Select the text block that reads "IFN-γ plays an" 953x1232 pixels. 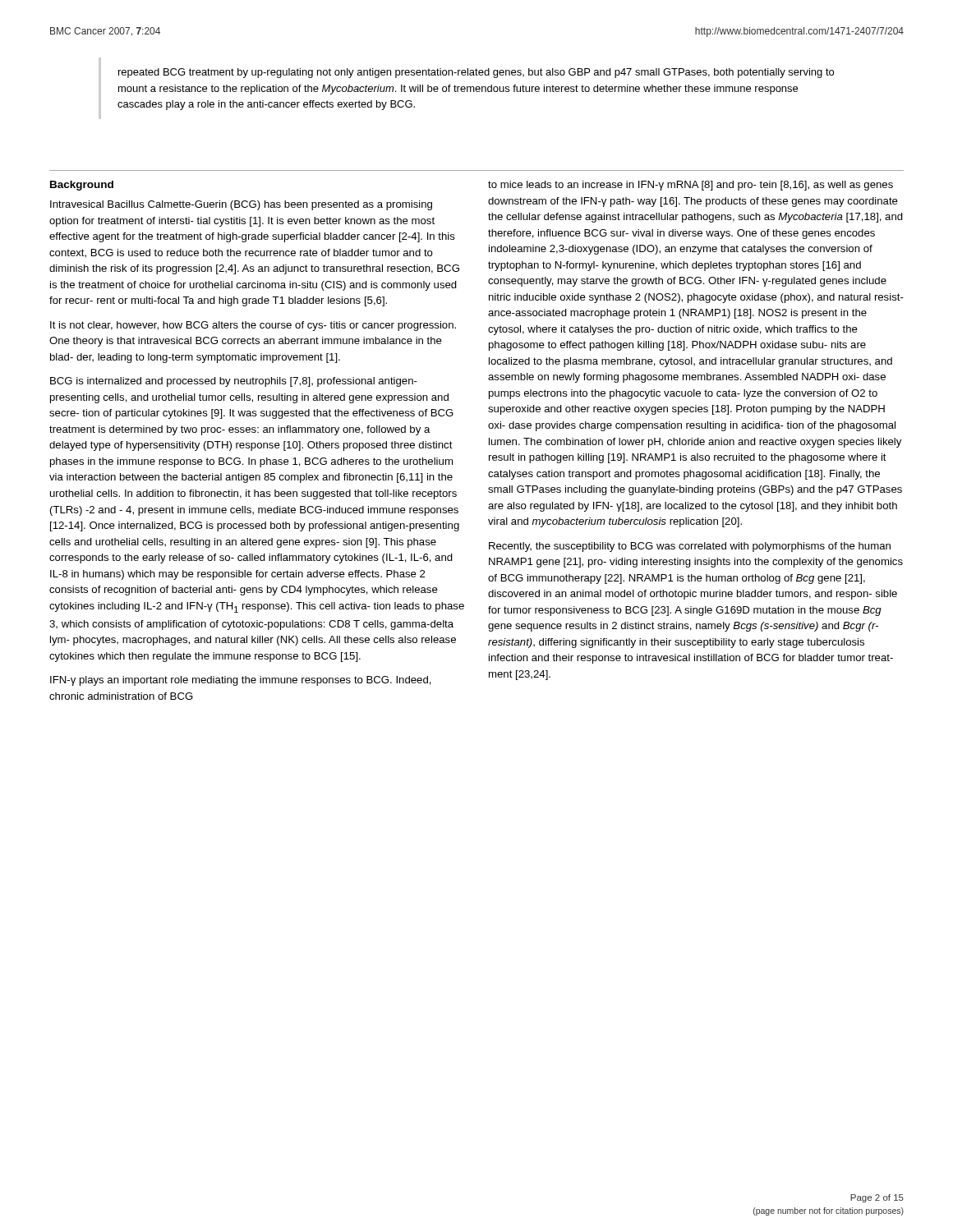(x=240, y=688)
